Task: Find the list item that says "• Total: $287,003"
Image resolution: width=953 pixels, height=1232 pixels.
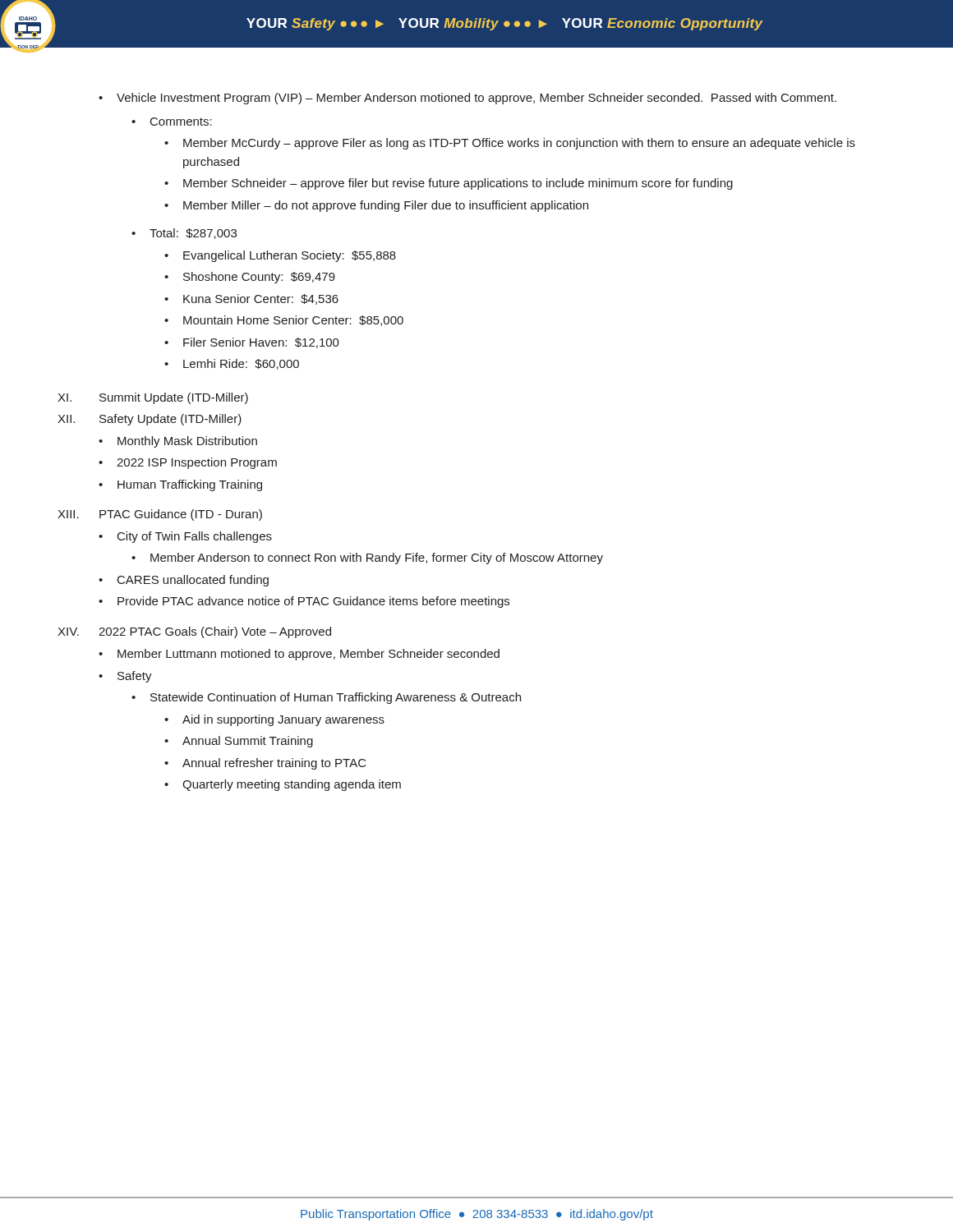Action: 184,233
